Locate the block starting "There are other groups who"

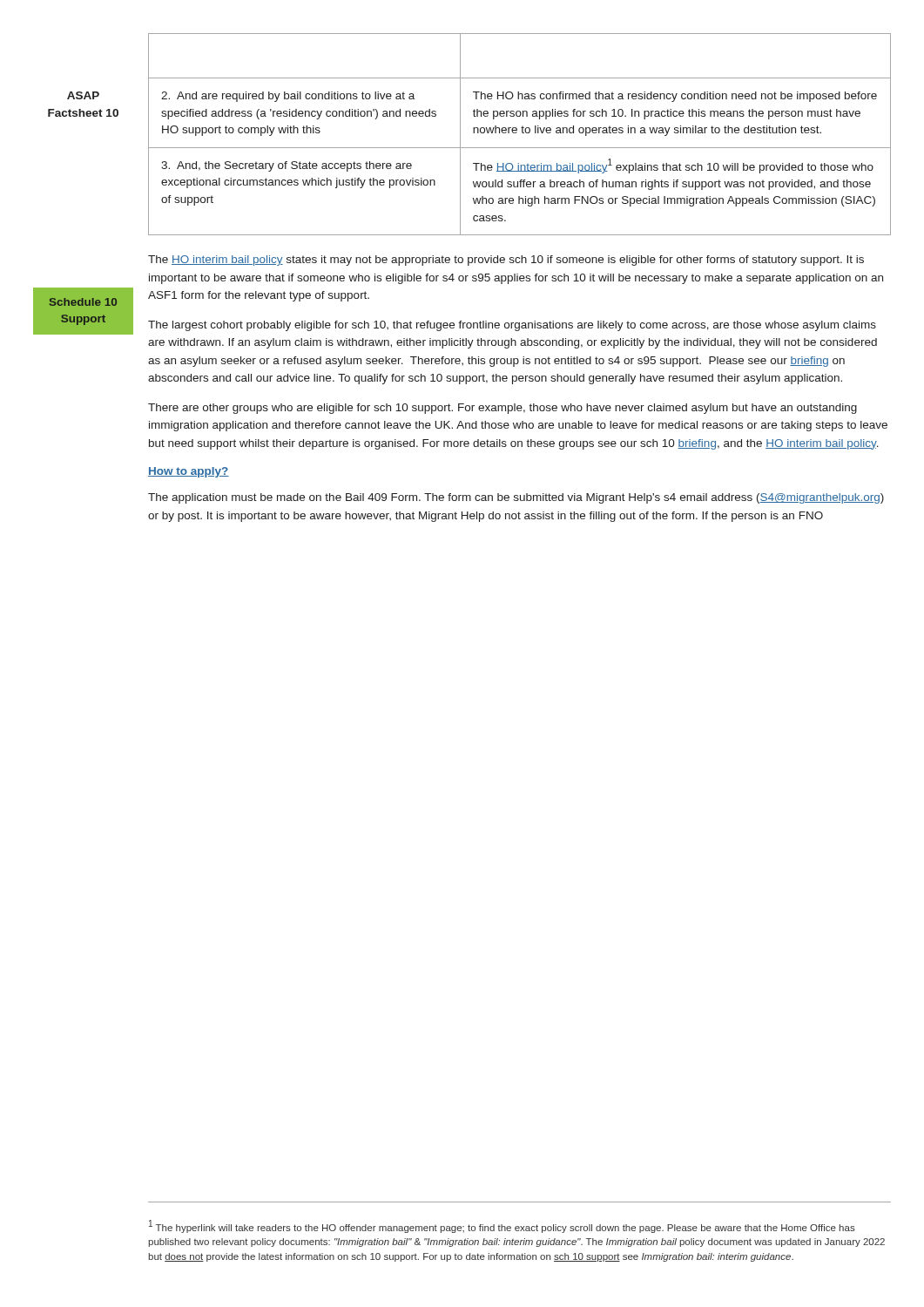tap(519, 426)
